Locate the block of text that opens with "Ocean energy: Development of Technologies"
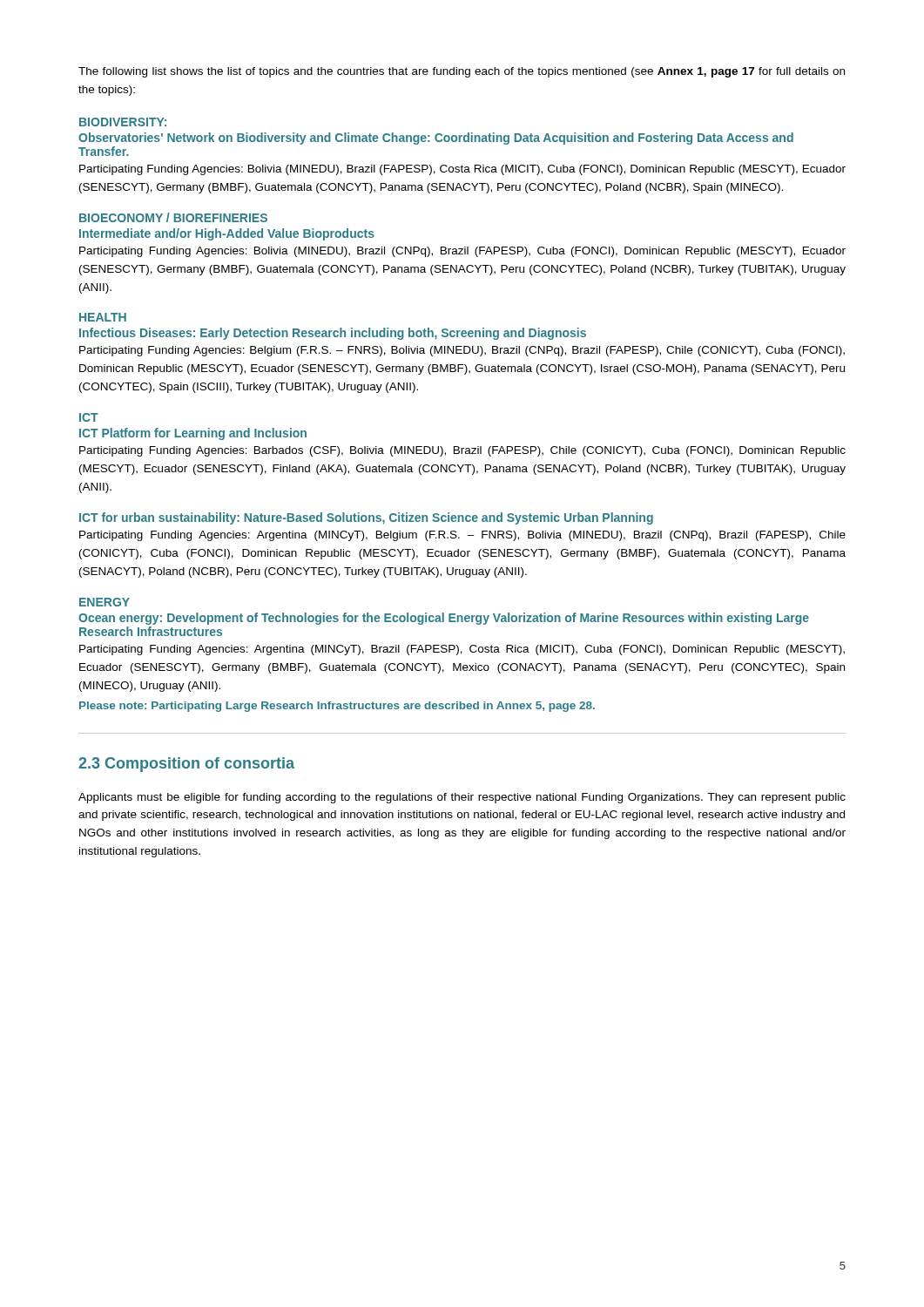This screenshot has height=1307, width=924. click(x=444, y=625)
